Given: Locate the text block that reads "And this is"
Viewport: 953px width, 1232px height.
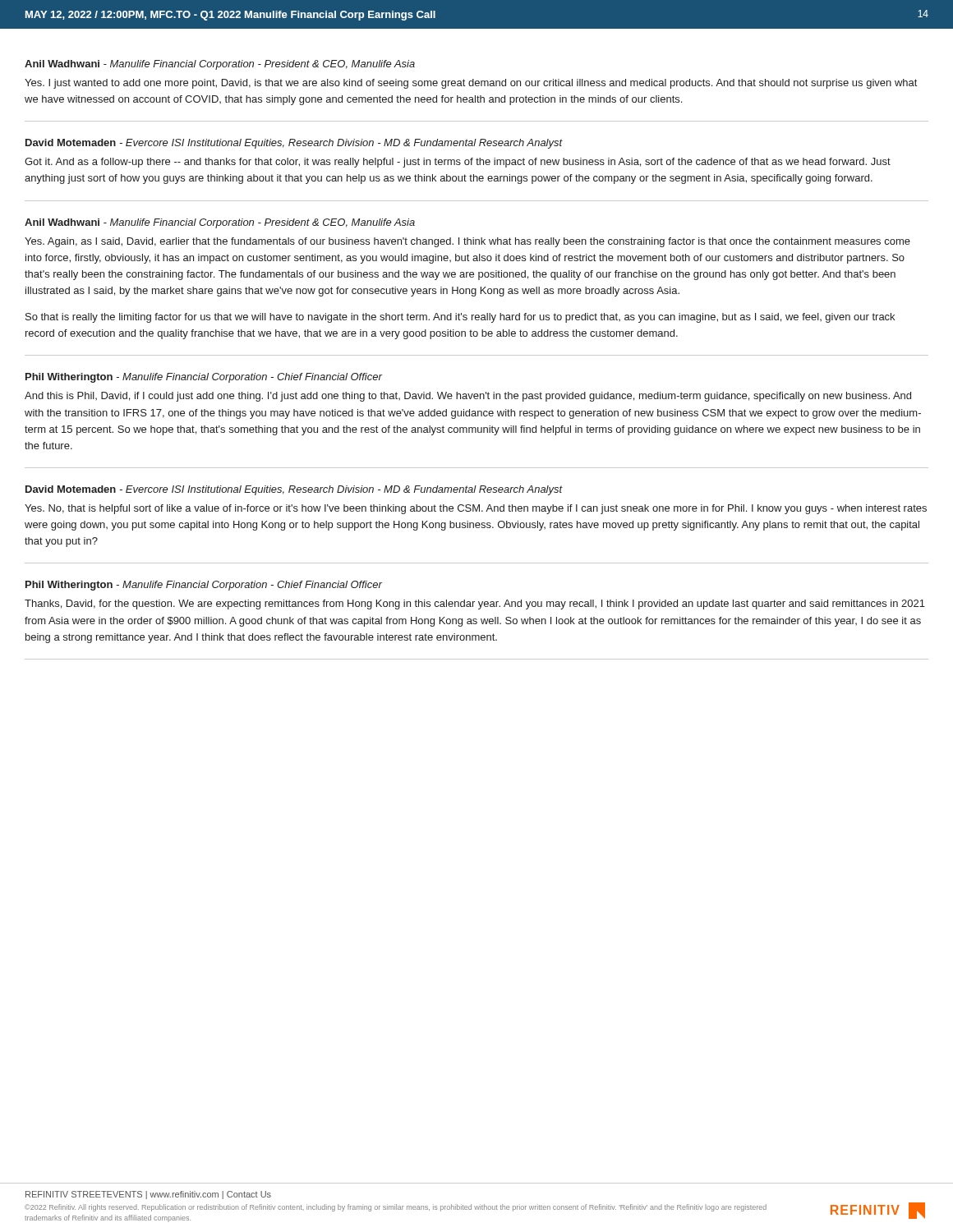Looking at the screenshot, I should pos(473,421).
